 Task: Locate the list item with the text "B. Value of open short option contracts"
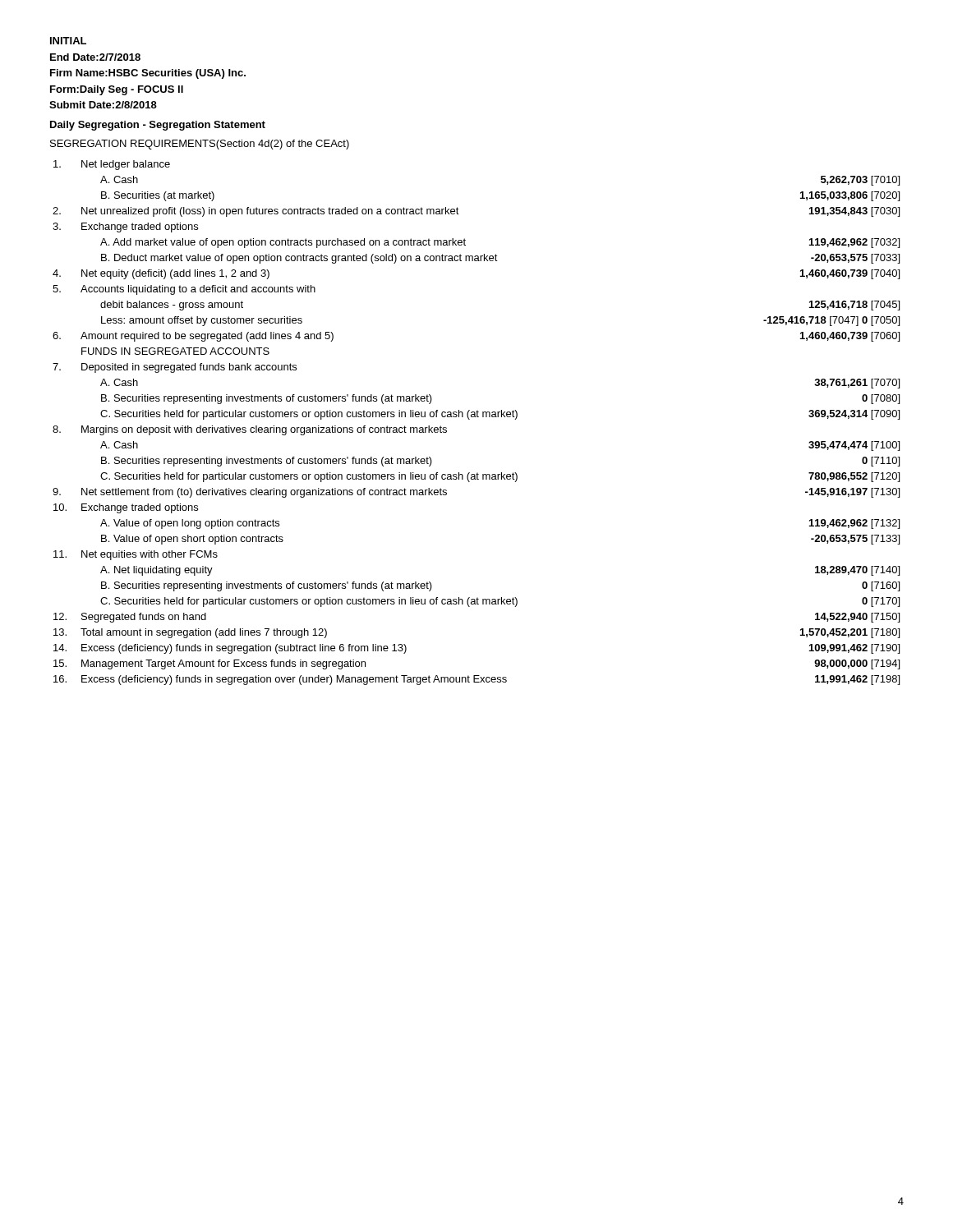point(189,539)
